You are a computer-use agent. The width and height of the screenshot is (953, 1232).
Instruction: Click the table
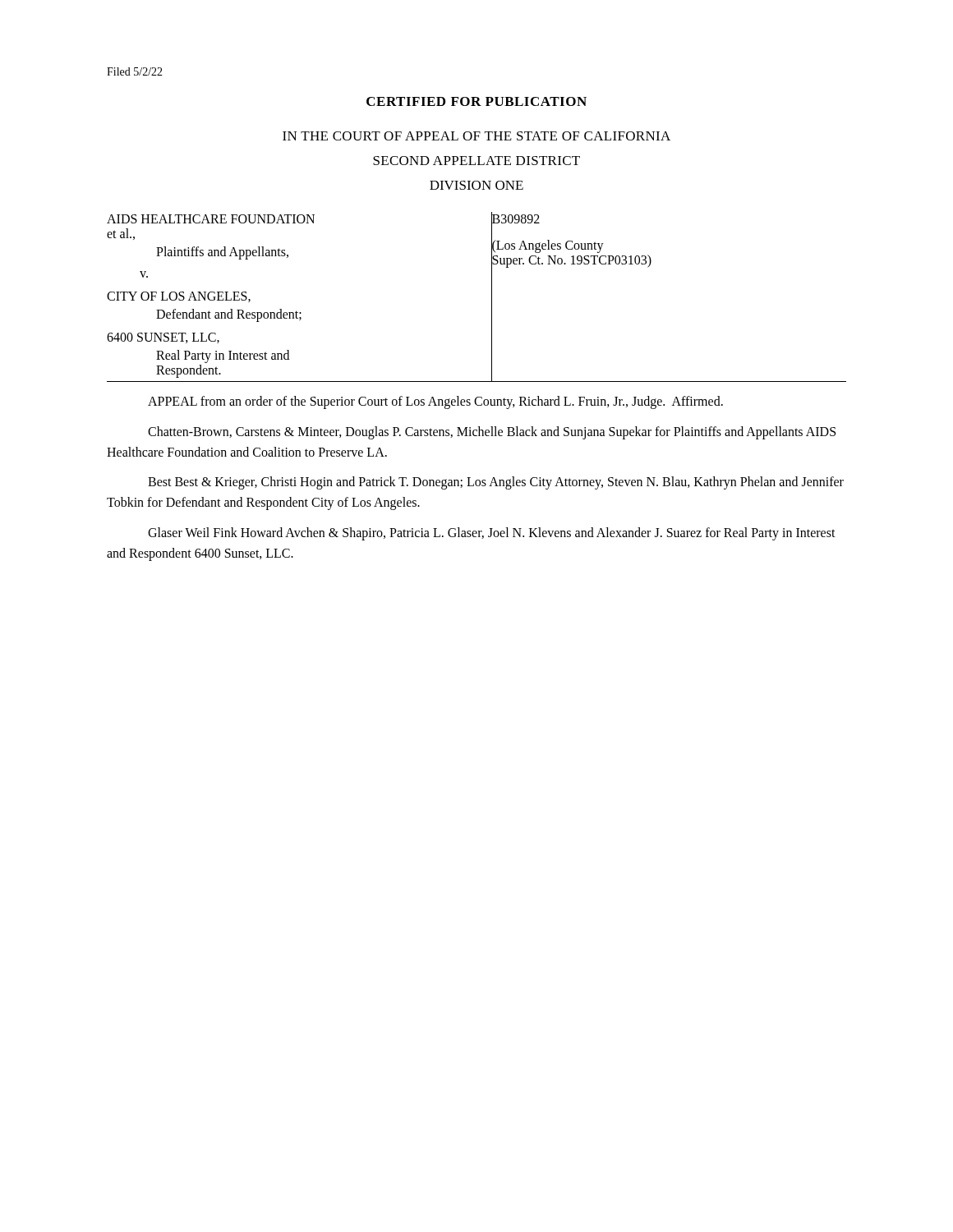tap(476, 297)
